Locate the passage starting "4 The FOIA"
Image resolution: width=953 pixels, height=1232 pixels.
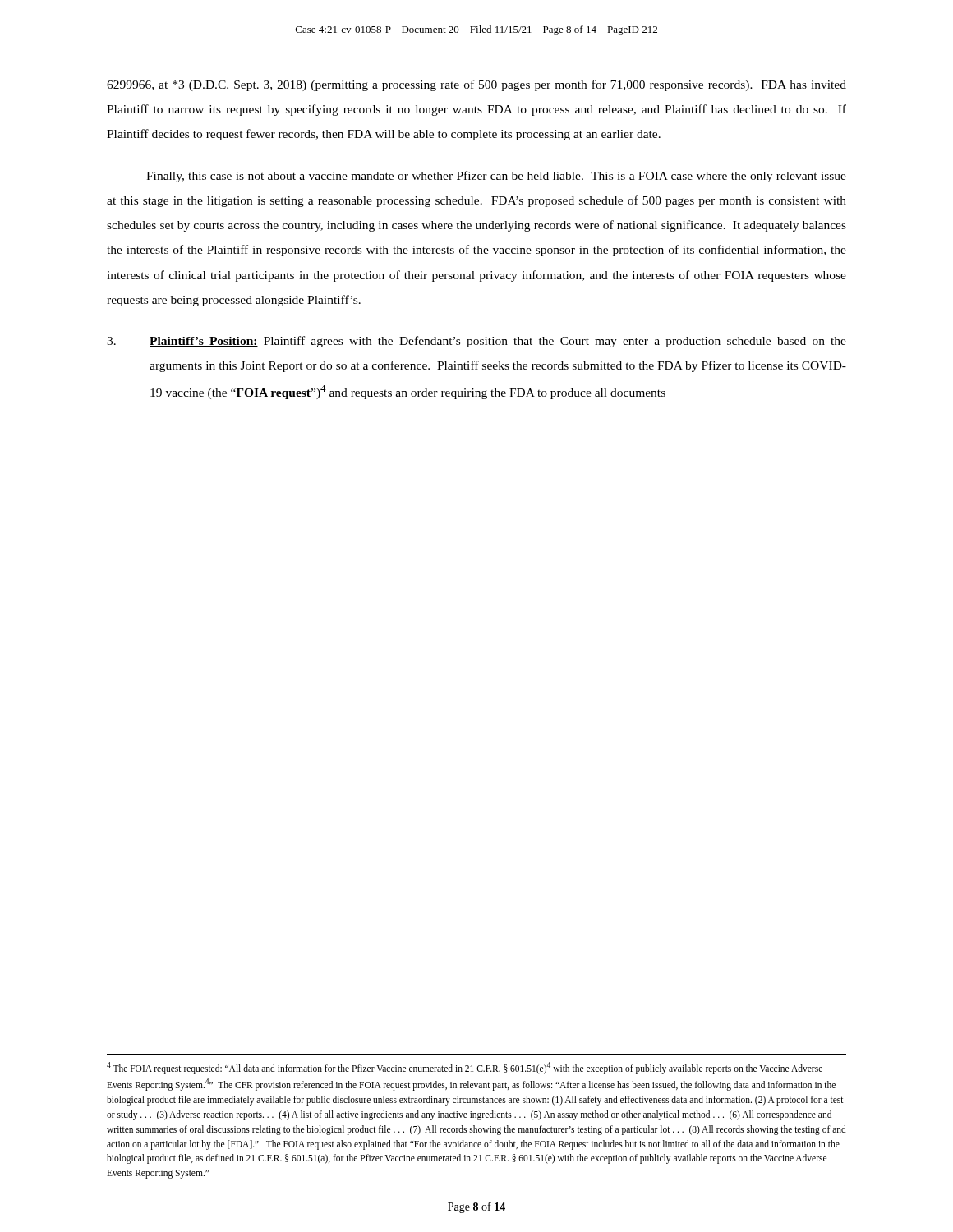click(x=476, y=1119)
